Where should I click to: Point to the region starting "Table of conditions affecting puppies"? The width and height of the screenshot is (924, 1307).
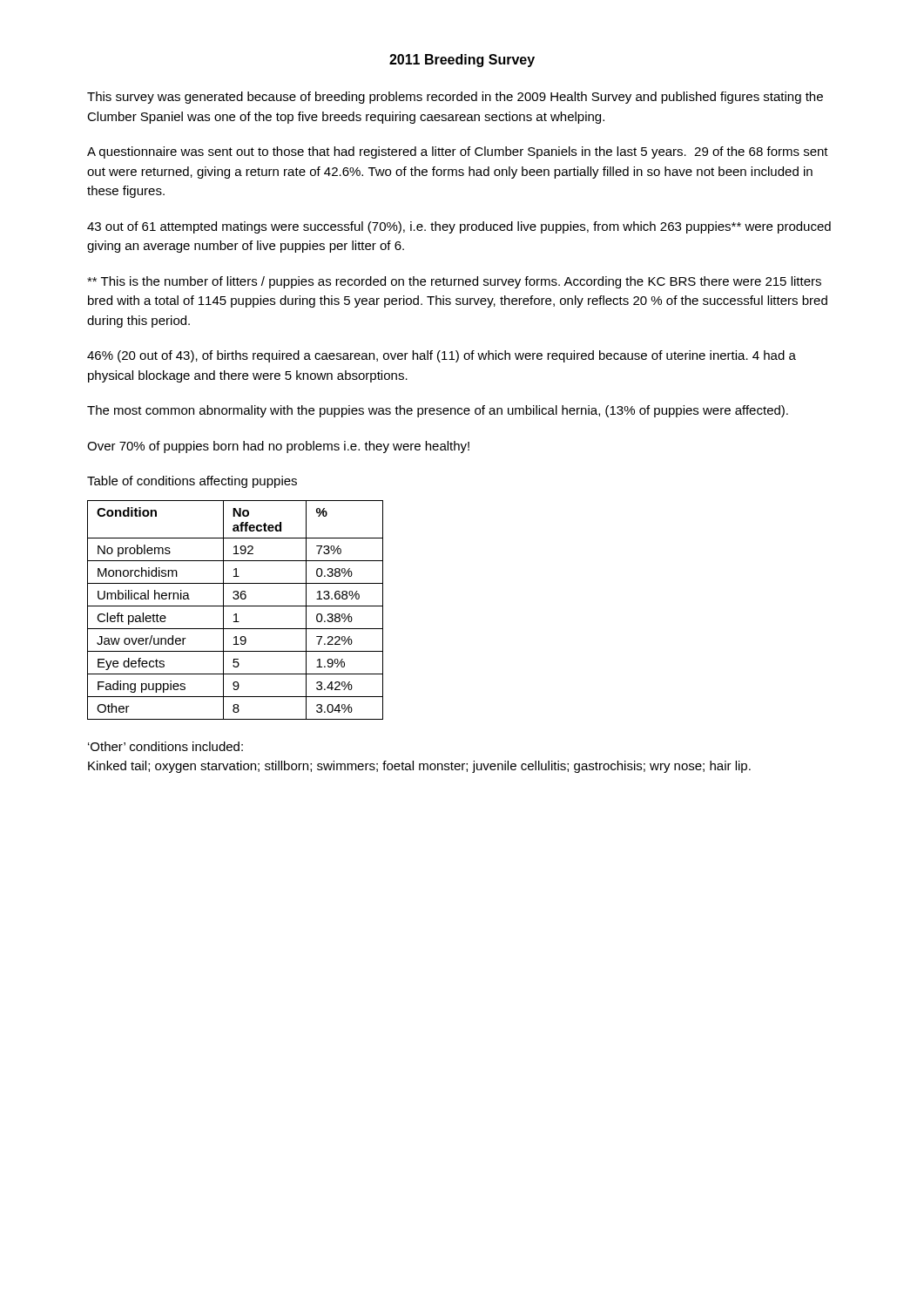click(192, 481)
